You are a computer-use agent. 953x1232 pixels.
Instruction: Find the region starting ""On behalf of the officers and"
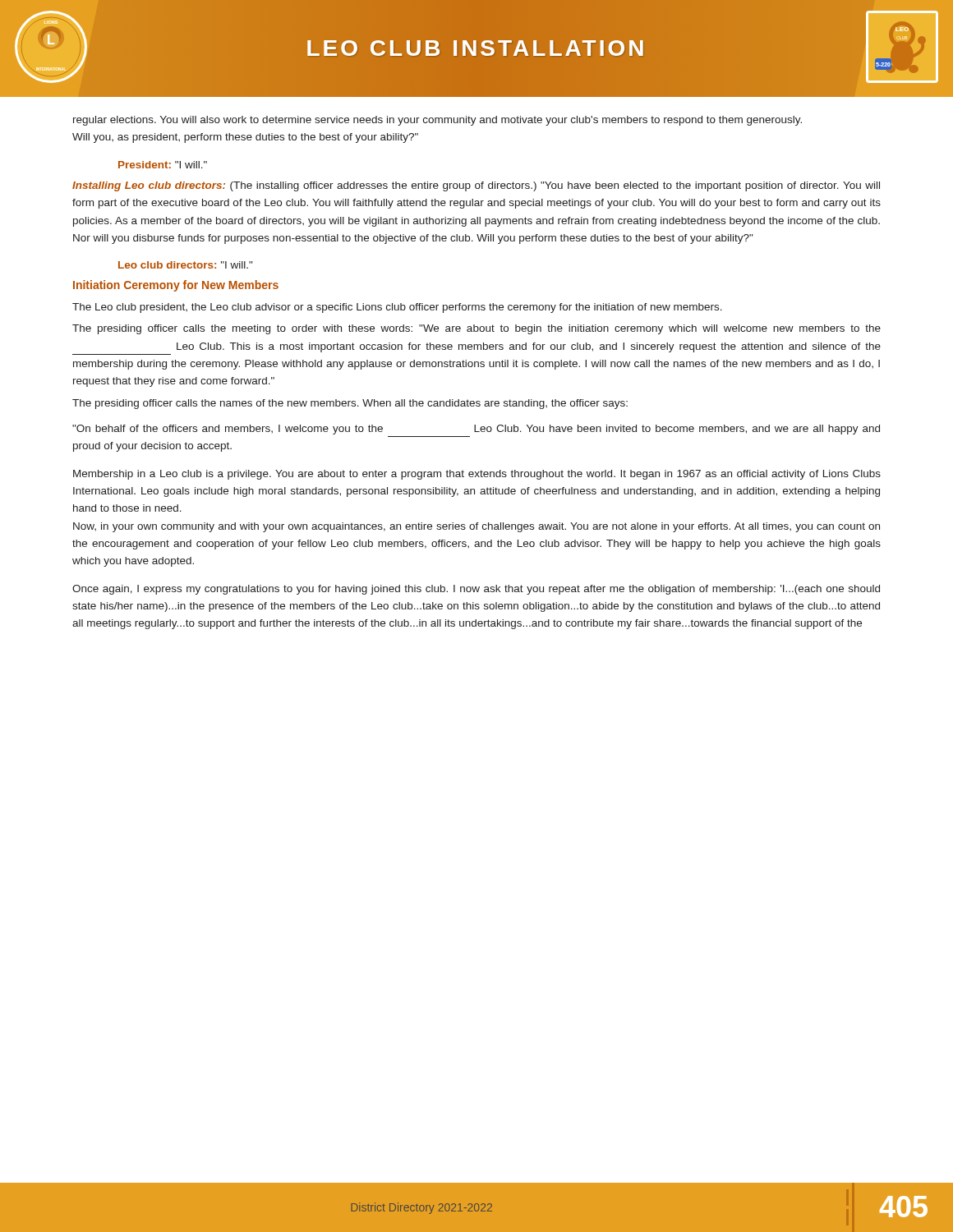[x=476, y=437]
